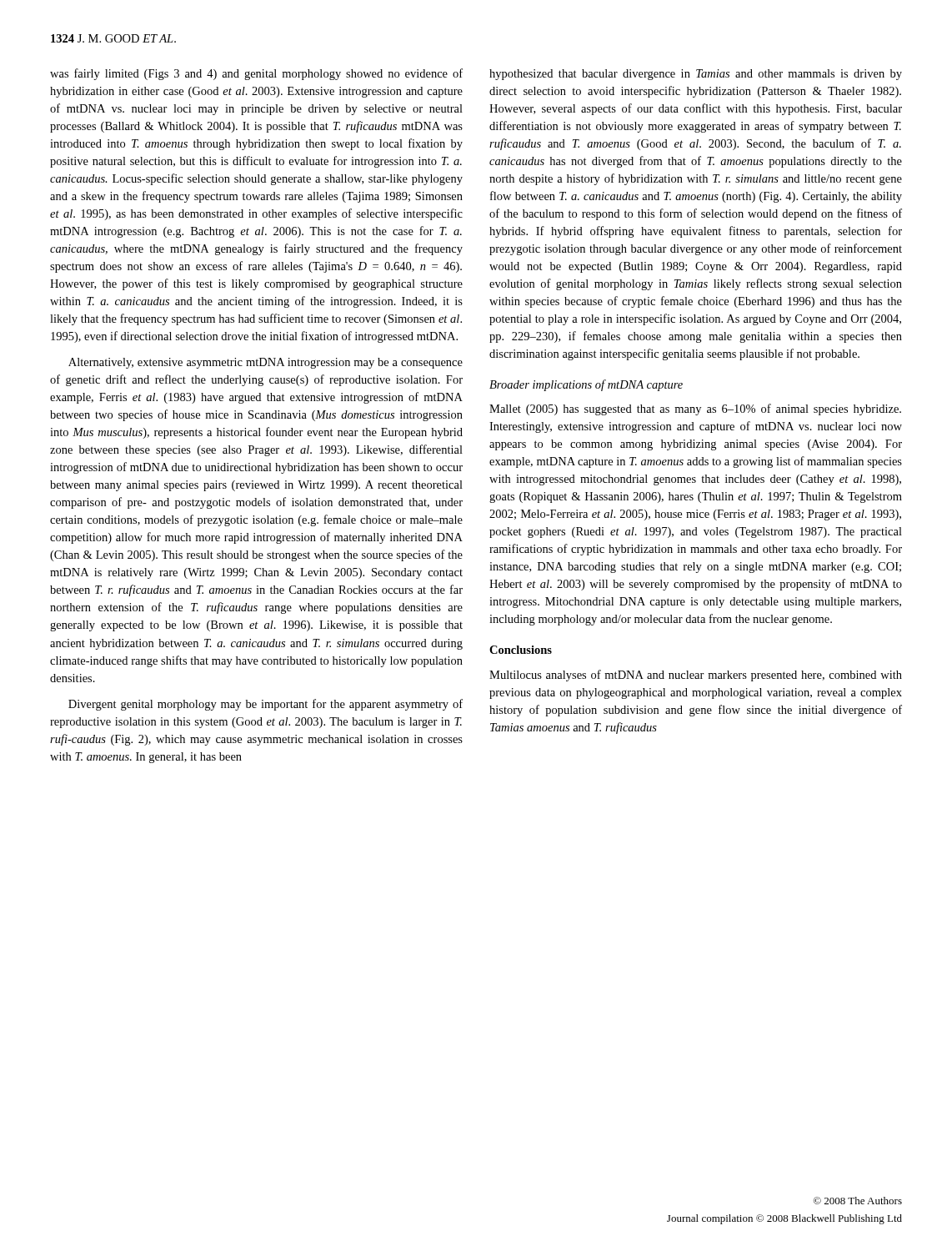This screenshot has width=952, height=1251.
Task: Find the block on this page that starts "Mallet (2005) has"
Action: 696,514
